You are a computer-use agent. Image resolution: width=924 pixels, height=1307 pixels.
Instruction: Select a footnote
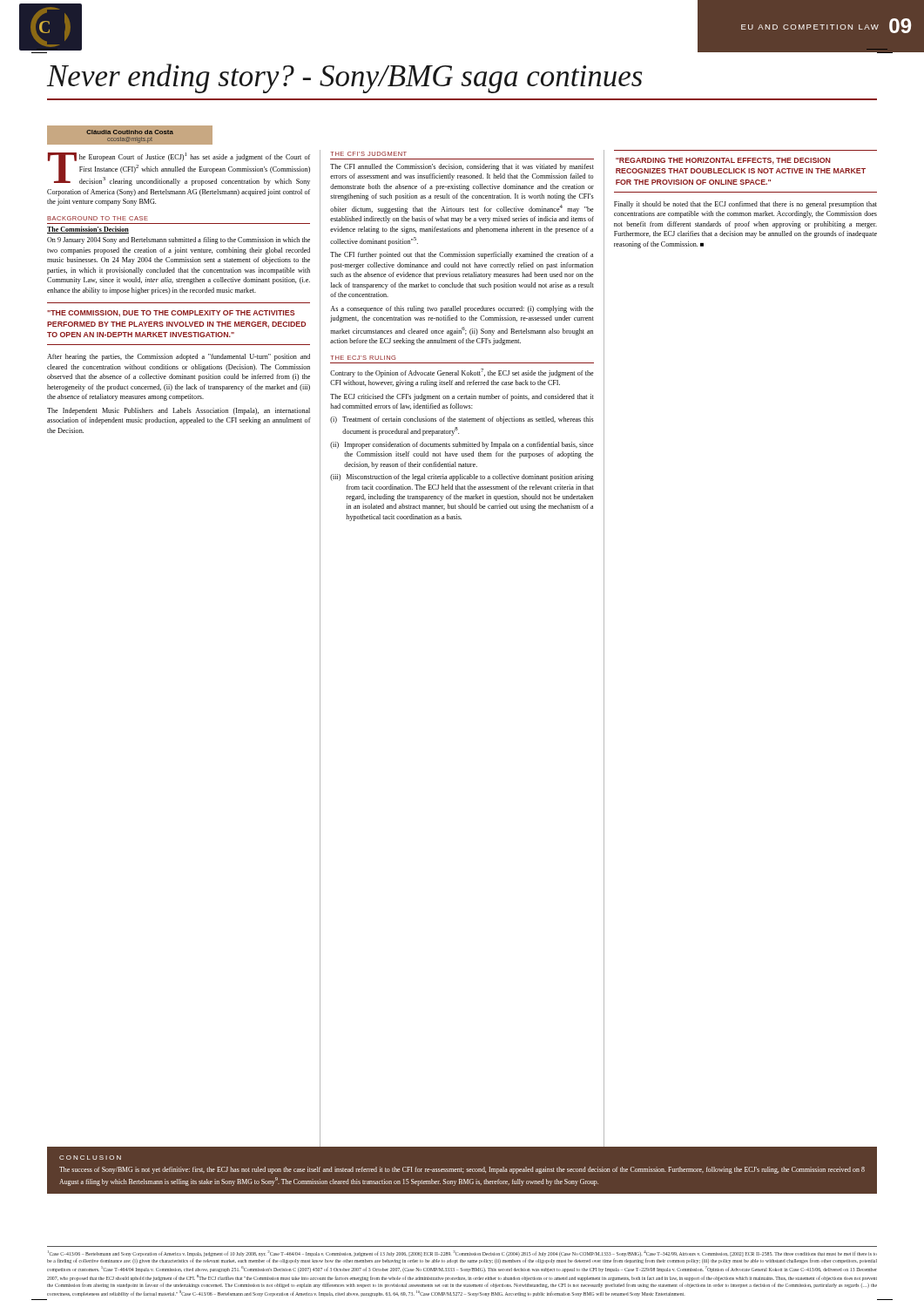[x=462, y=1274]
